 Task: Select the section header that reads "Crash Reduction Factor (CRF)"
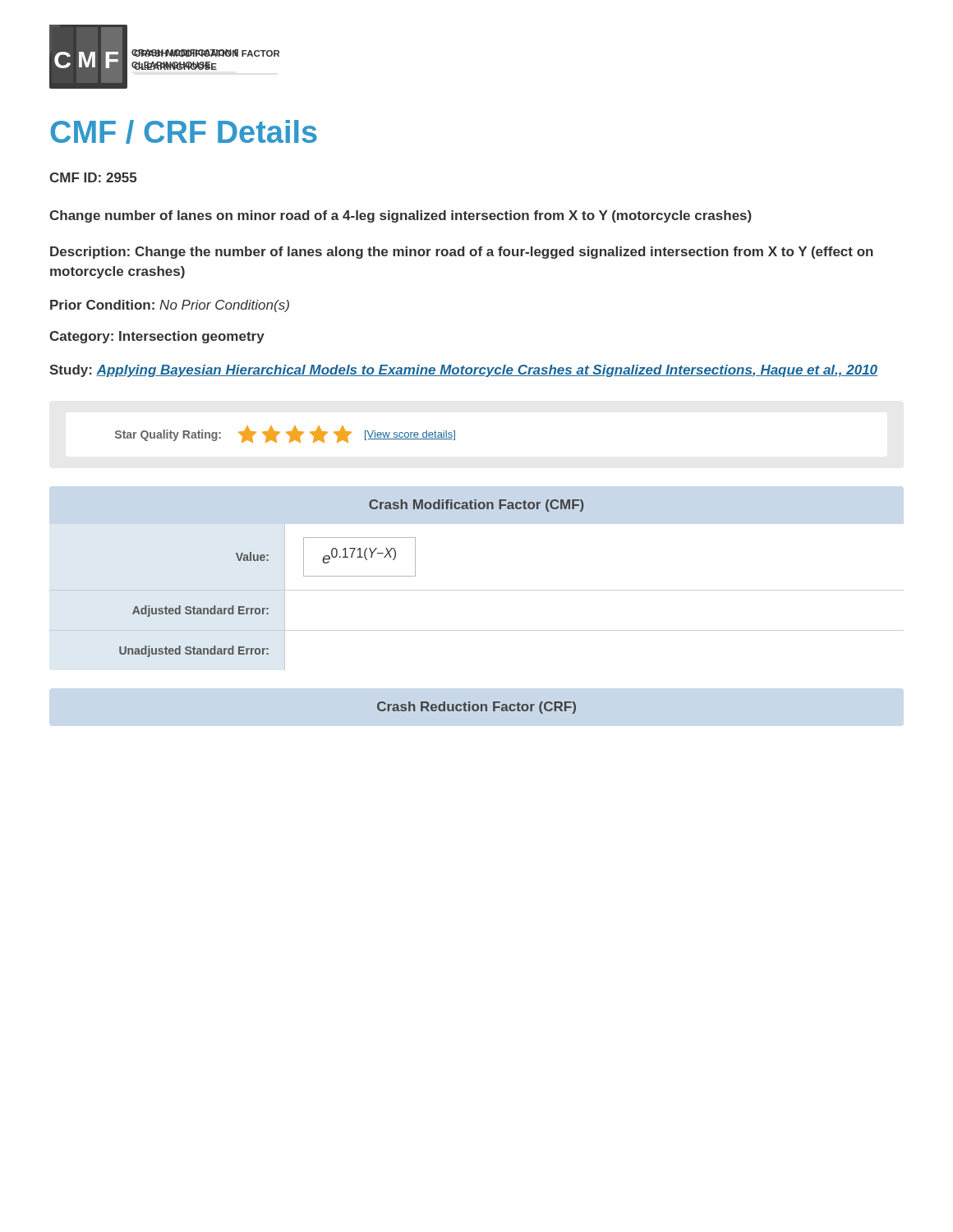(476, 707)
